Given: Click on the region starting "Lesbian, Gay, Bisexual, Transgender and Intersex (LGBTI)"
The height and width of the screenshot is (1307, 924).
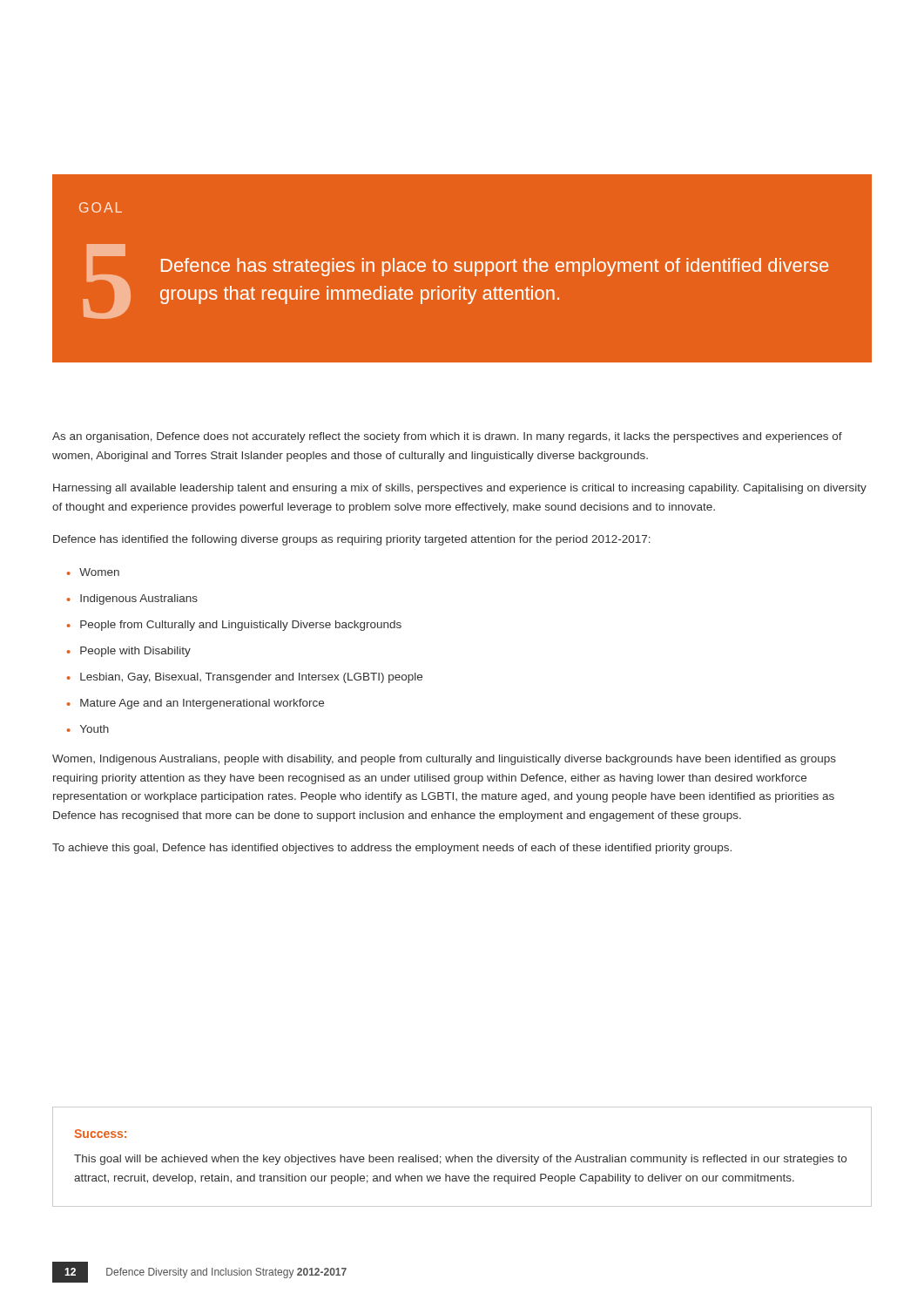Looking at the screenshot, I should [x=251, y=677].
